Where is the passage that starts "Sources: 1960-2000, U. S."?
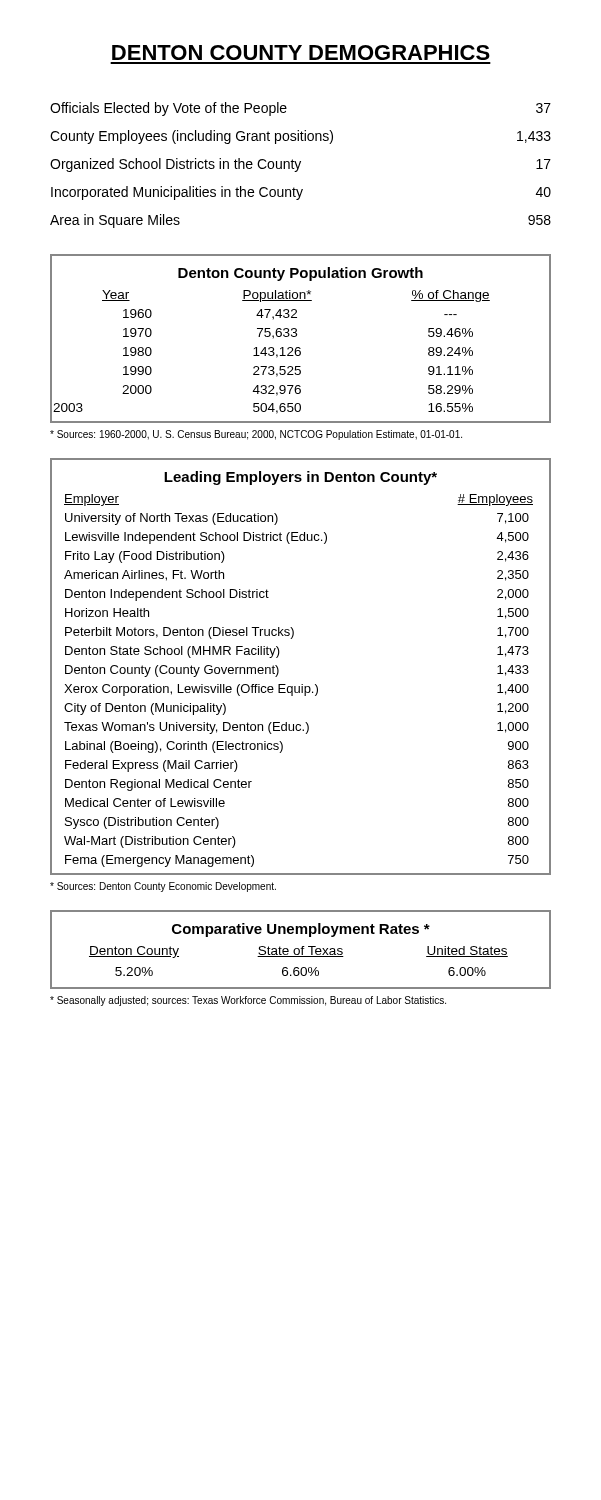Image resolution: width=601 pixels, height=1500 pixels. (x=257, y=434)
